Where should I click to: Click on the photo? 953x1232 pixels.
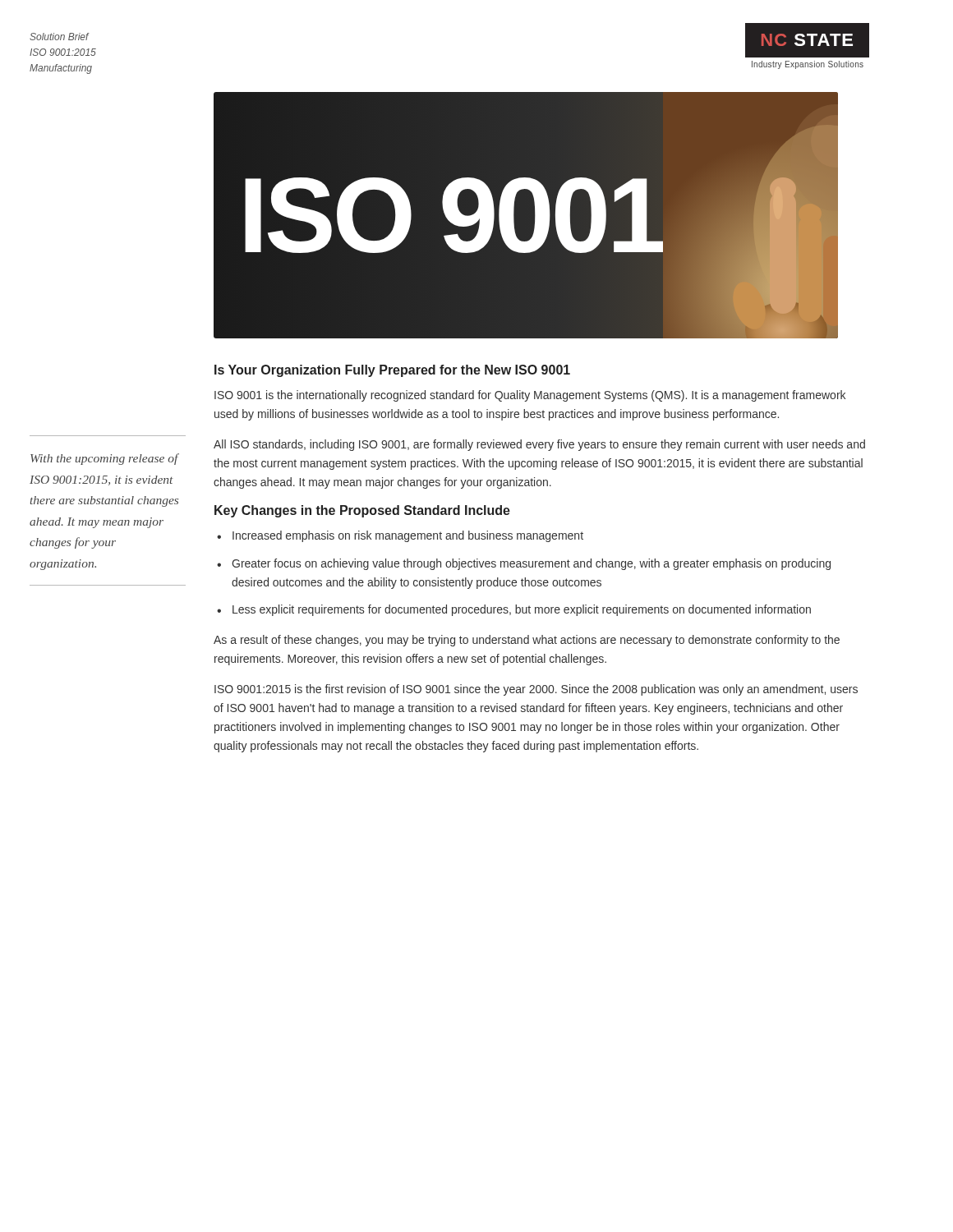pyautogui.click(x=541, y=215)
